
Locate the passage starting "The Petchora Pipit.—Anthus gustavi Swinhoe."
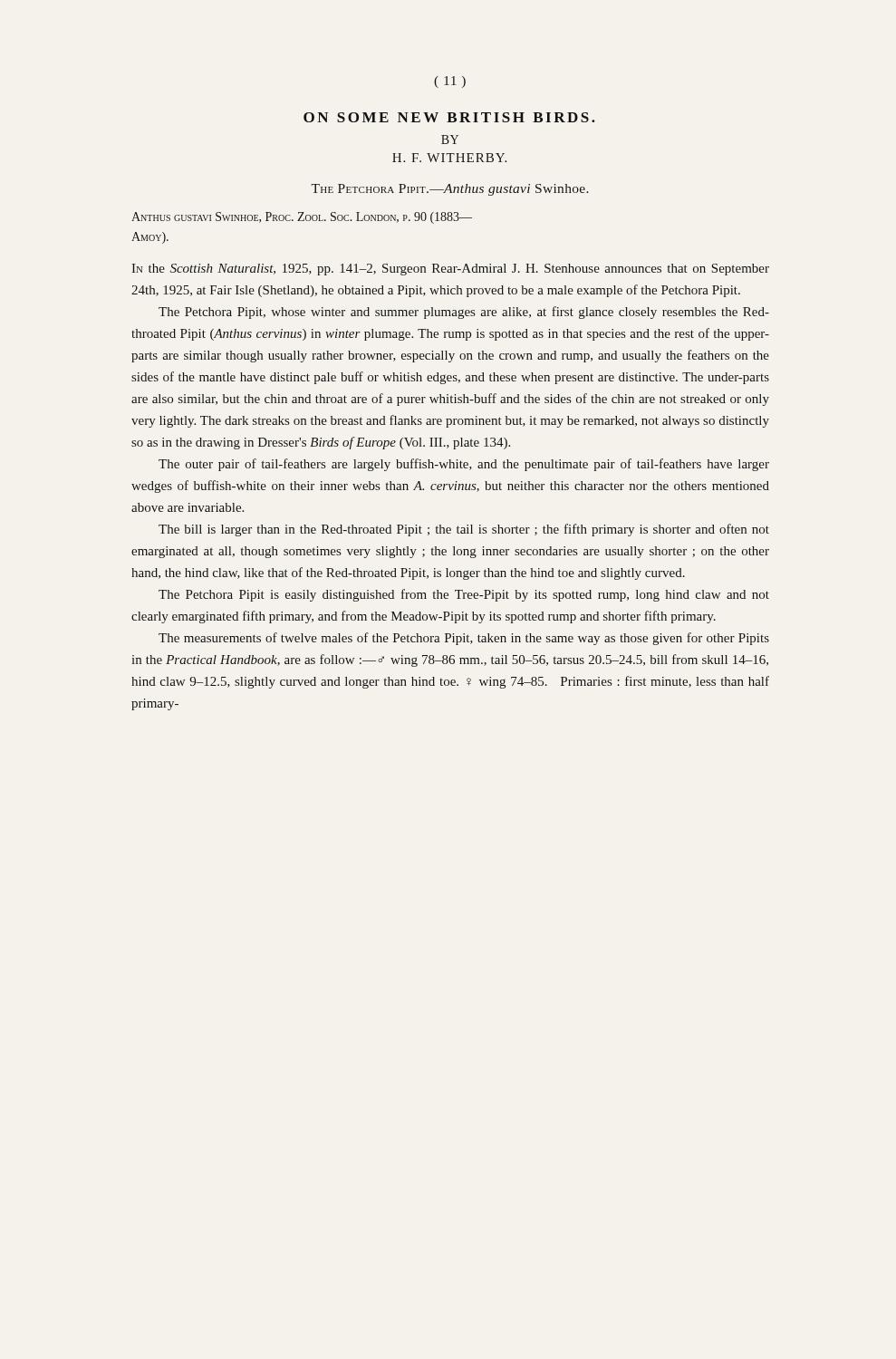tap(450, 188)
